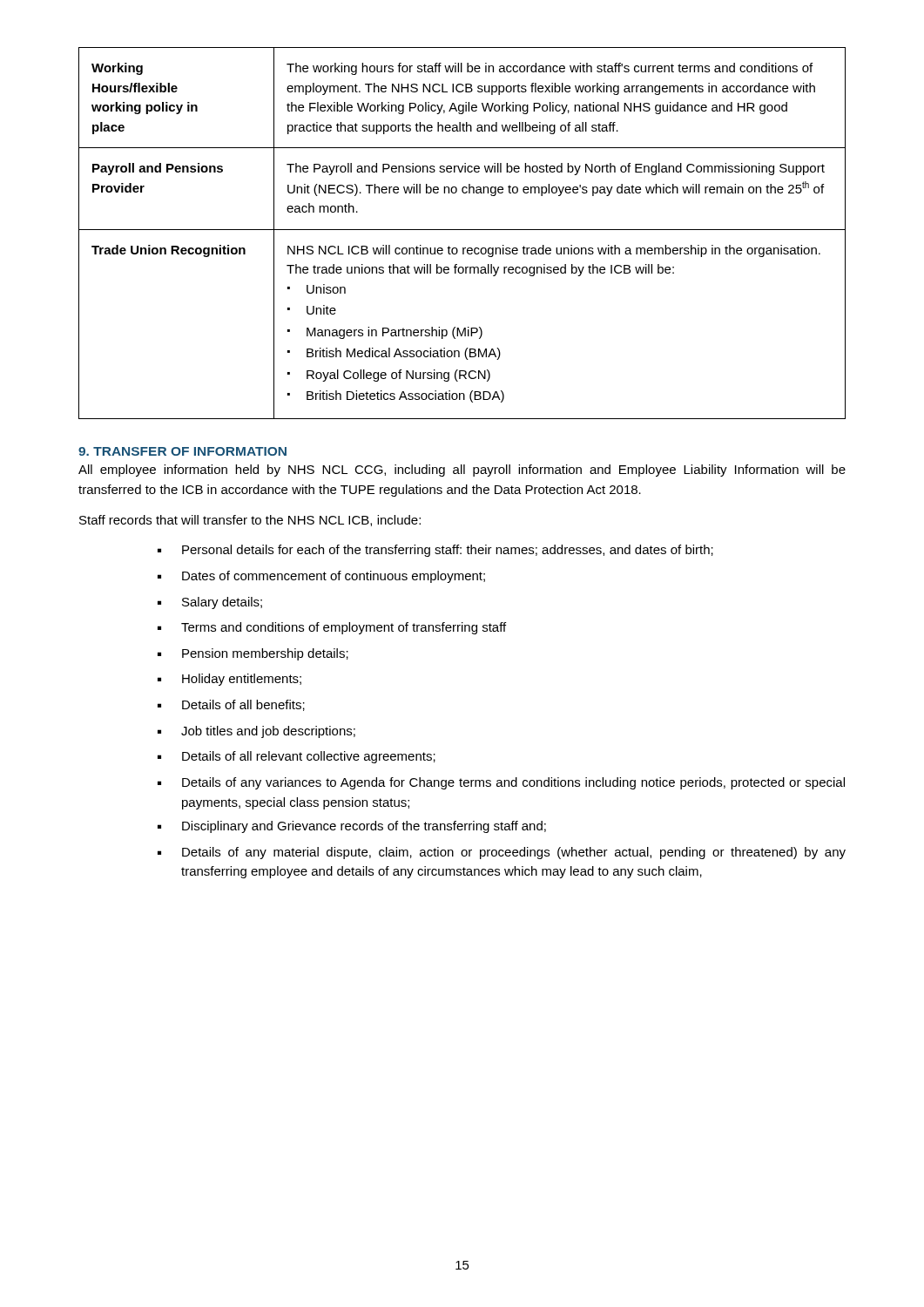Image resolution: width=924 pixels, height=1307 pixels.
Task: Find "▪ Holiday entitlements;" on this page
Action: point(229,680)
